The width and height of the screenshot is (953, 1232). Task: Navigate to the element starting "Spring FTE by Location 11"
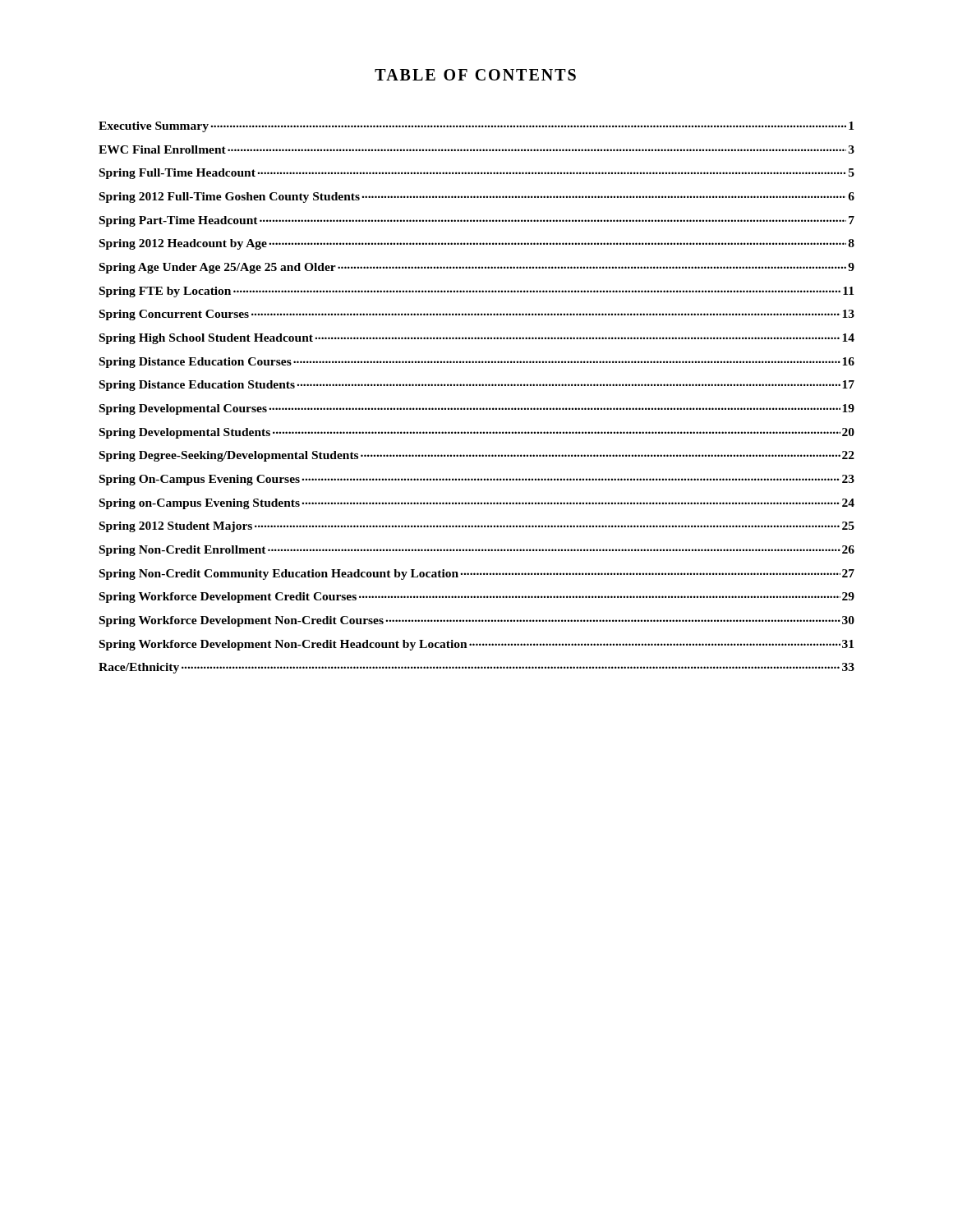[x=476, y=291]
